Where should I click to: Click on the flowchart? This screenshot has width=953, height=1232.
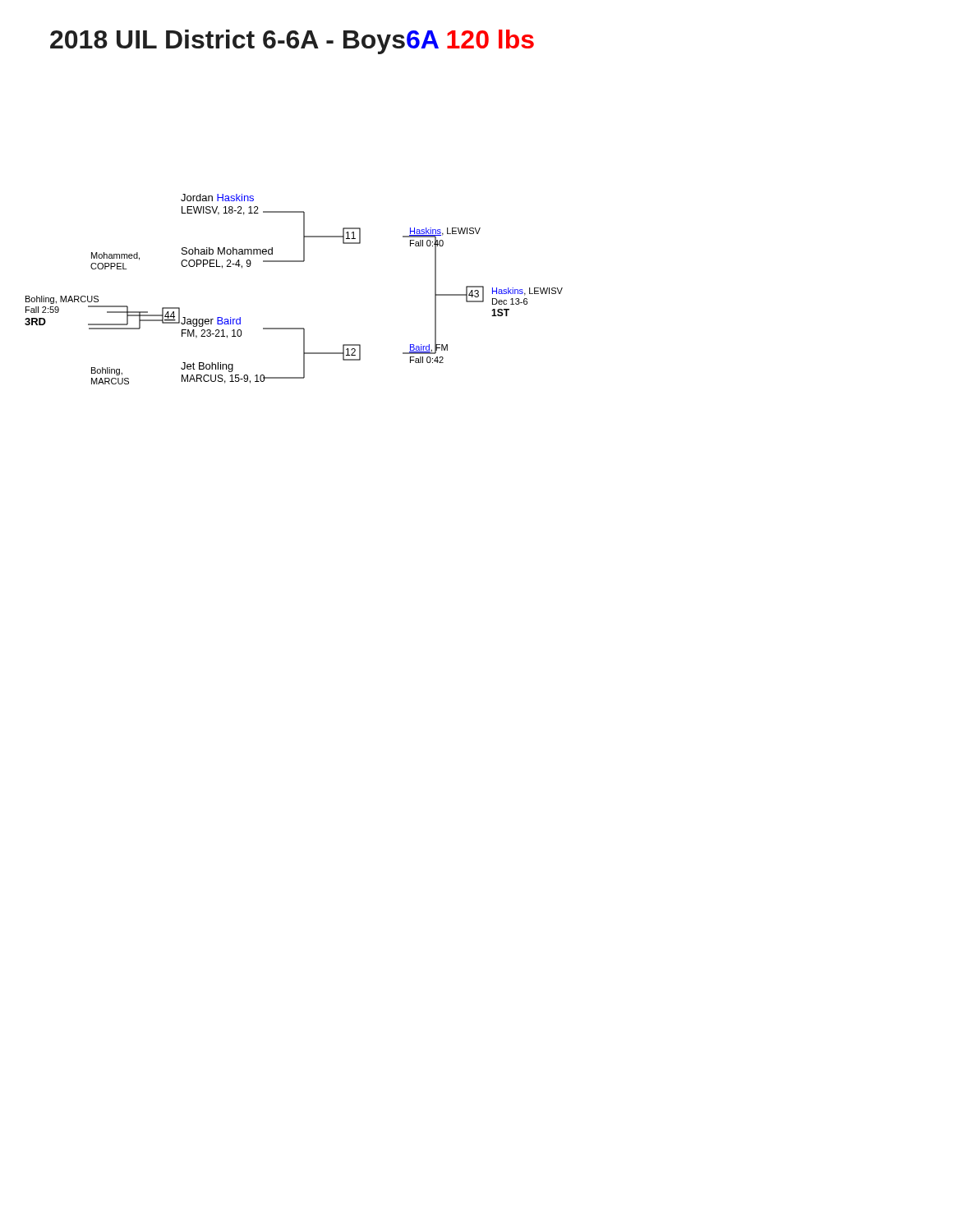[476, 279]
